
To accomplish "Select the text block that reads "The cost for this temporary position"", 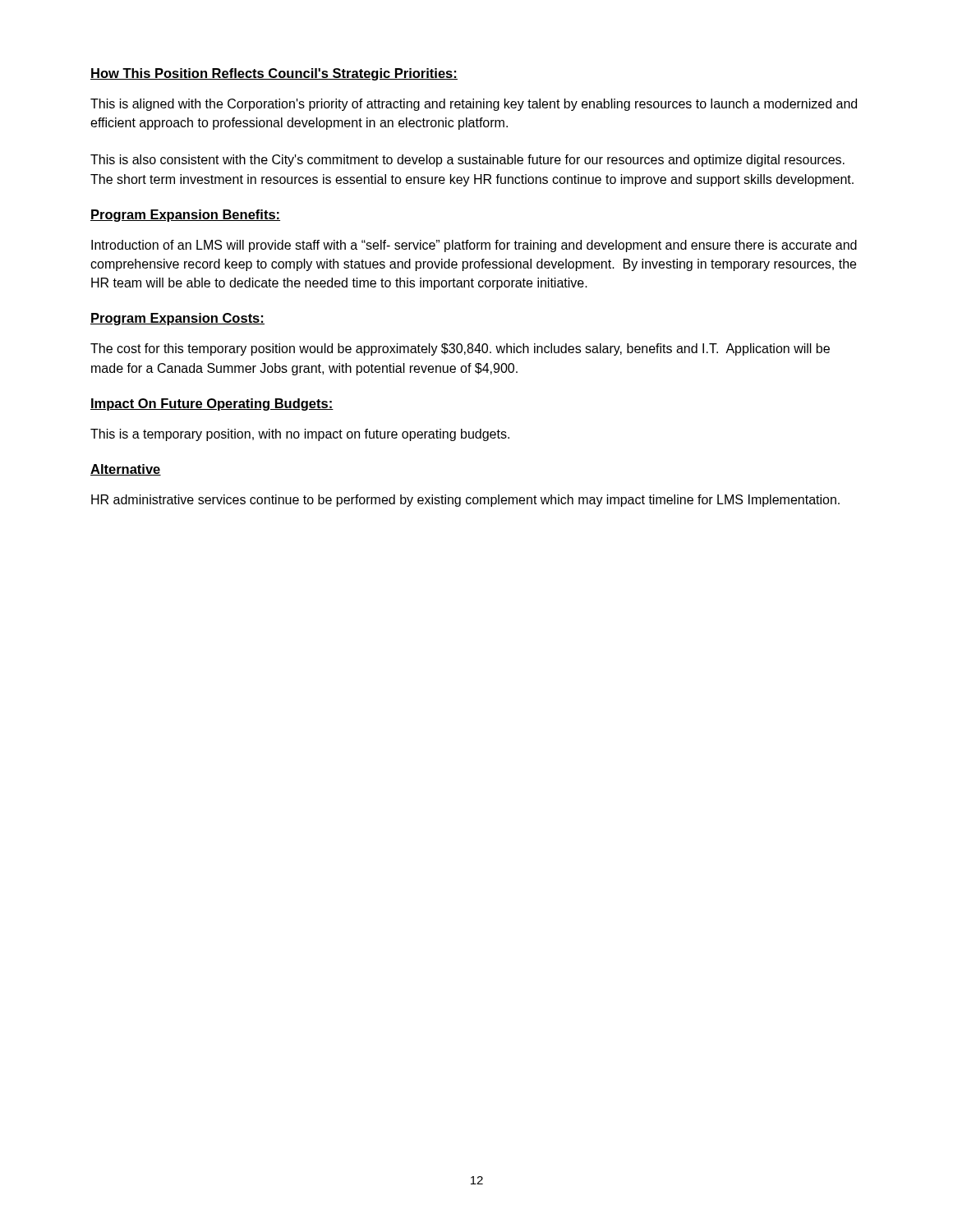I will pos(460,358).
